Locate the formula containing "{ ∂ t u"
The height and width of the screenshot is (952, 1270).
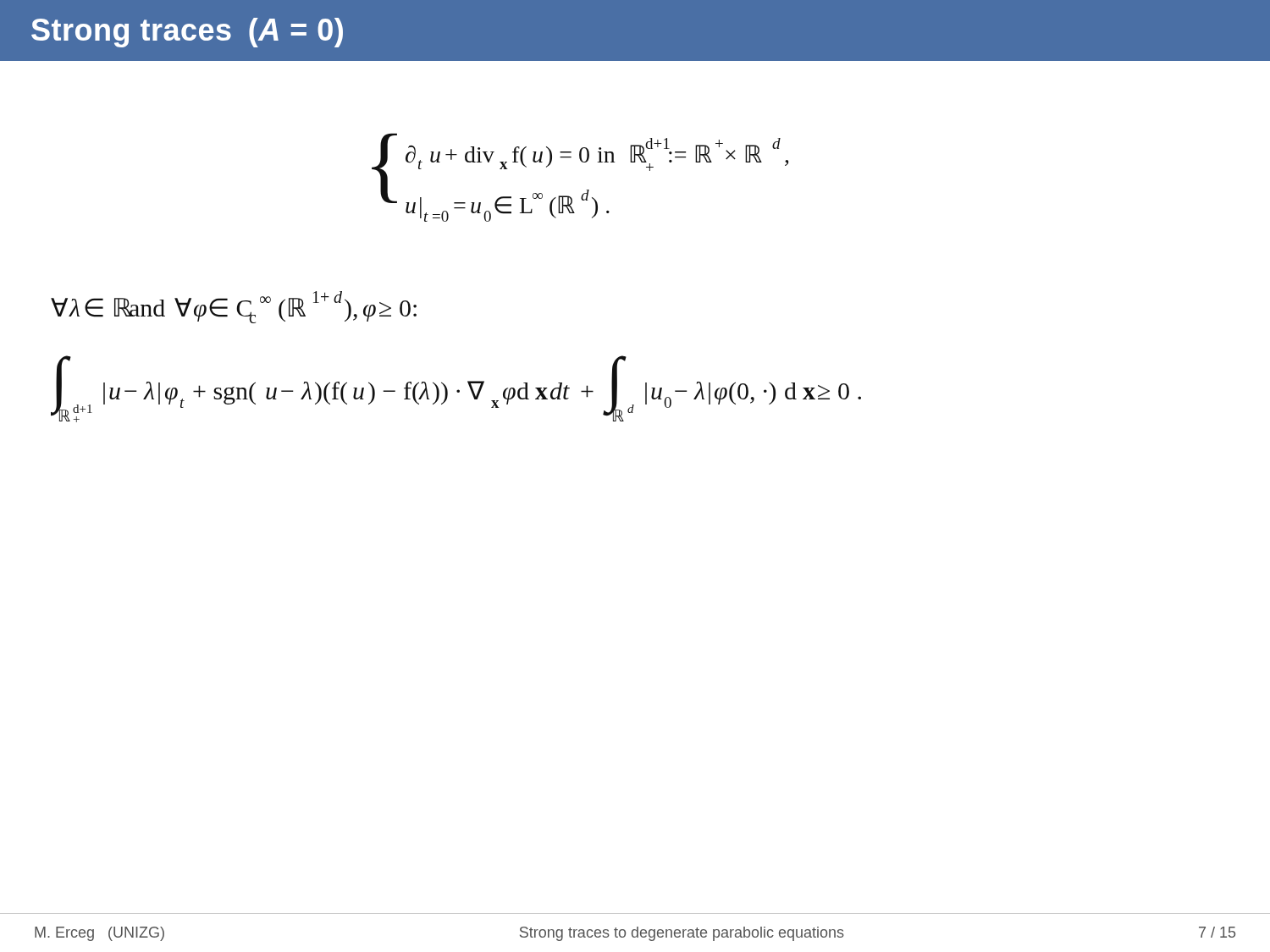click(x=635, y=179)
